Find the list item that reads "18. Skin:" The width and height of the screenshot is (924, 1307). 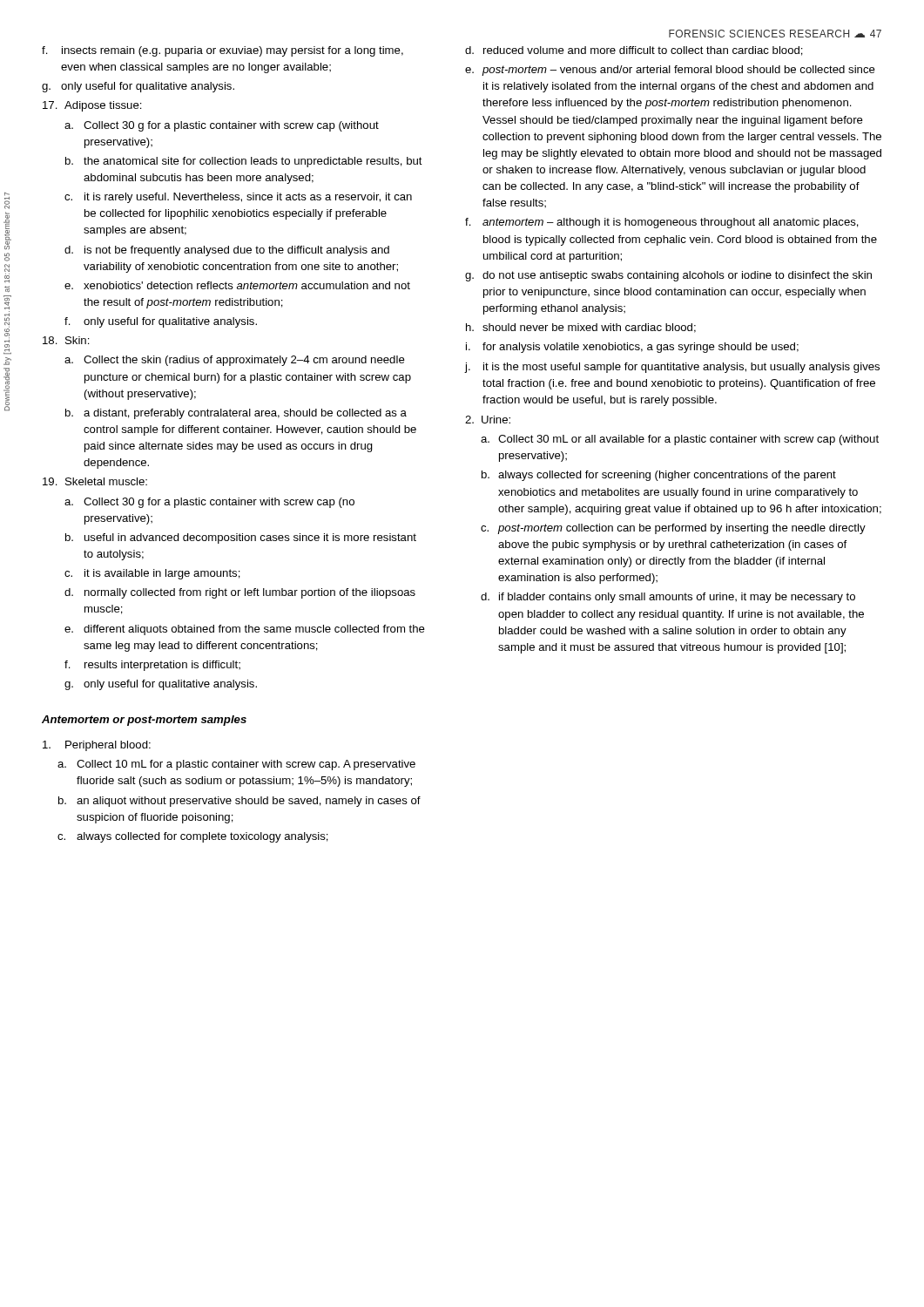[x=66, y=340]
